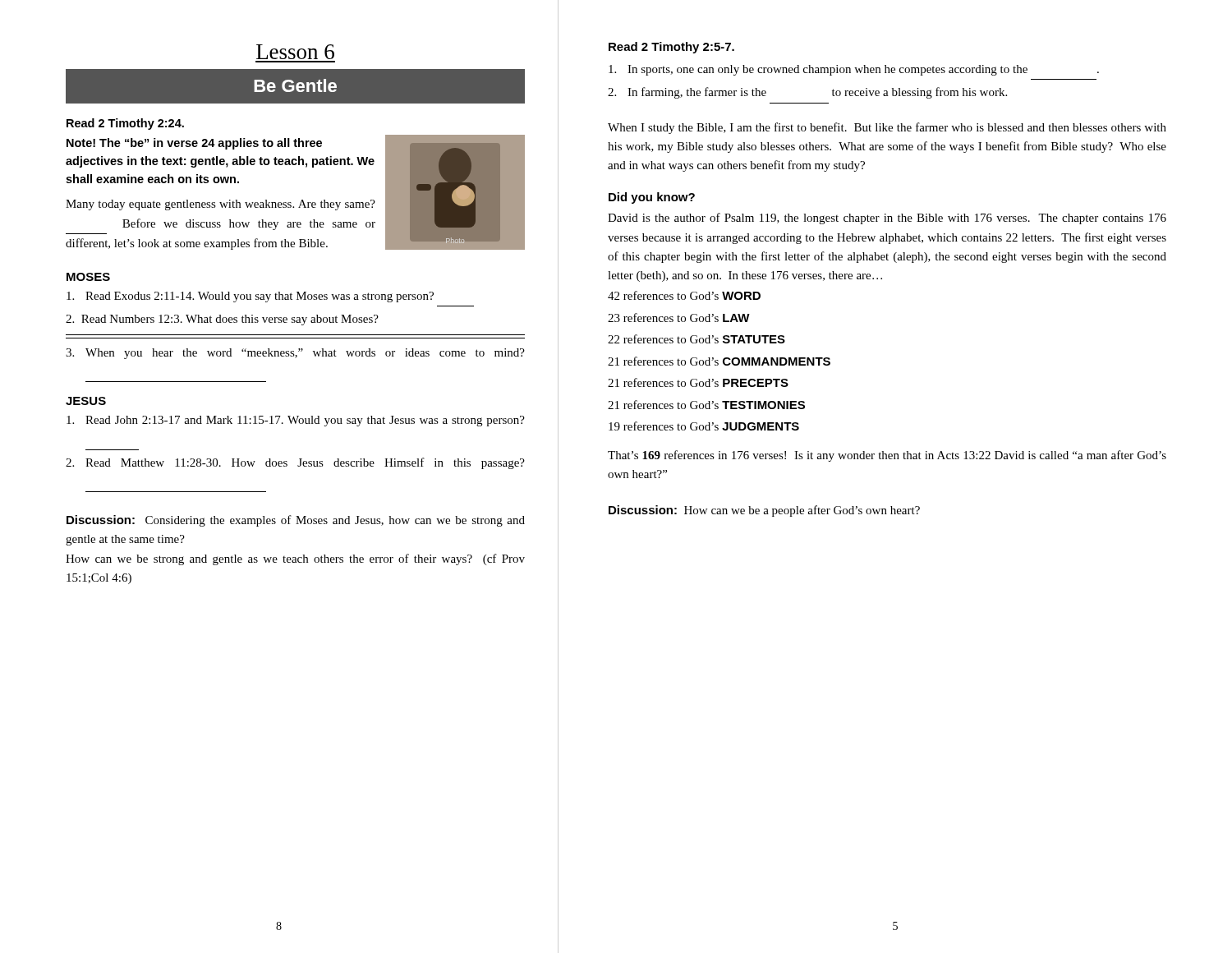Locate the block of text that opens with "When I study"
Screen dimensions: 953x1232
click(887, 146)
